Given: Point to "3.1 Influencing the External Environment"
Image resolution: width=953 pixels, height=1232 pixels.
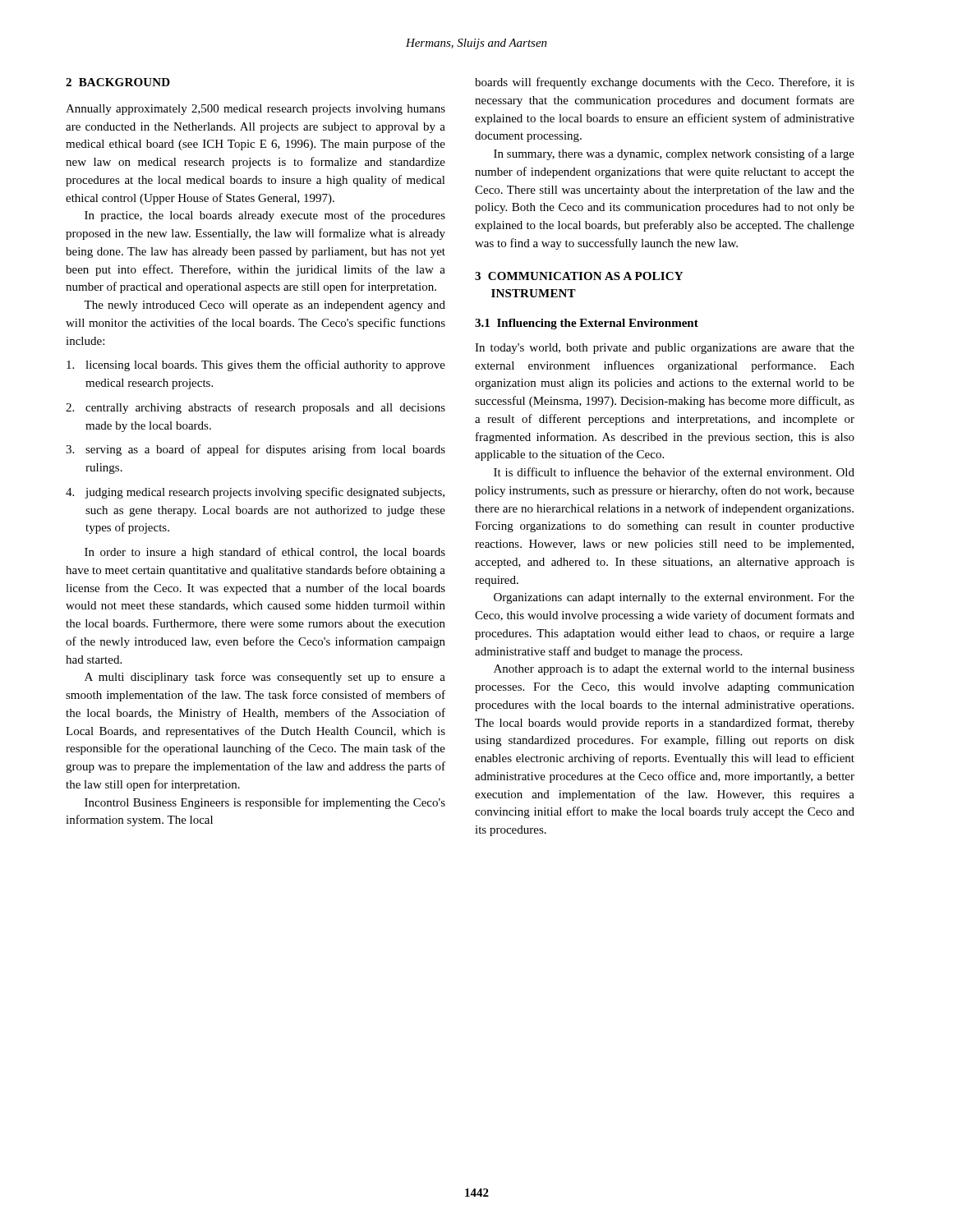Looking at the screenshot, I should click(665, 323).
